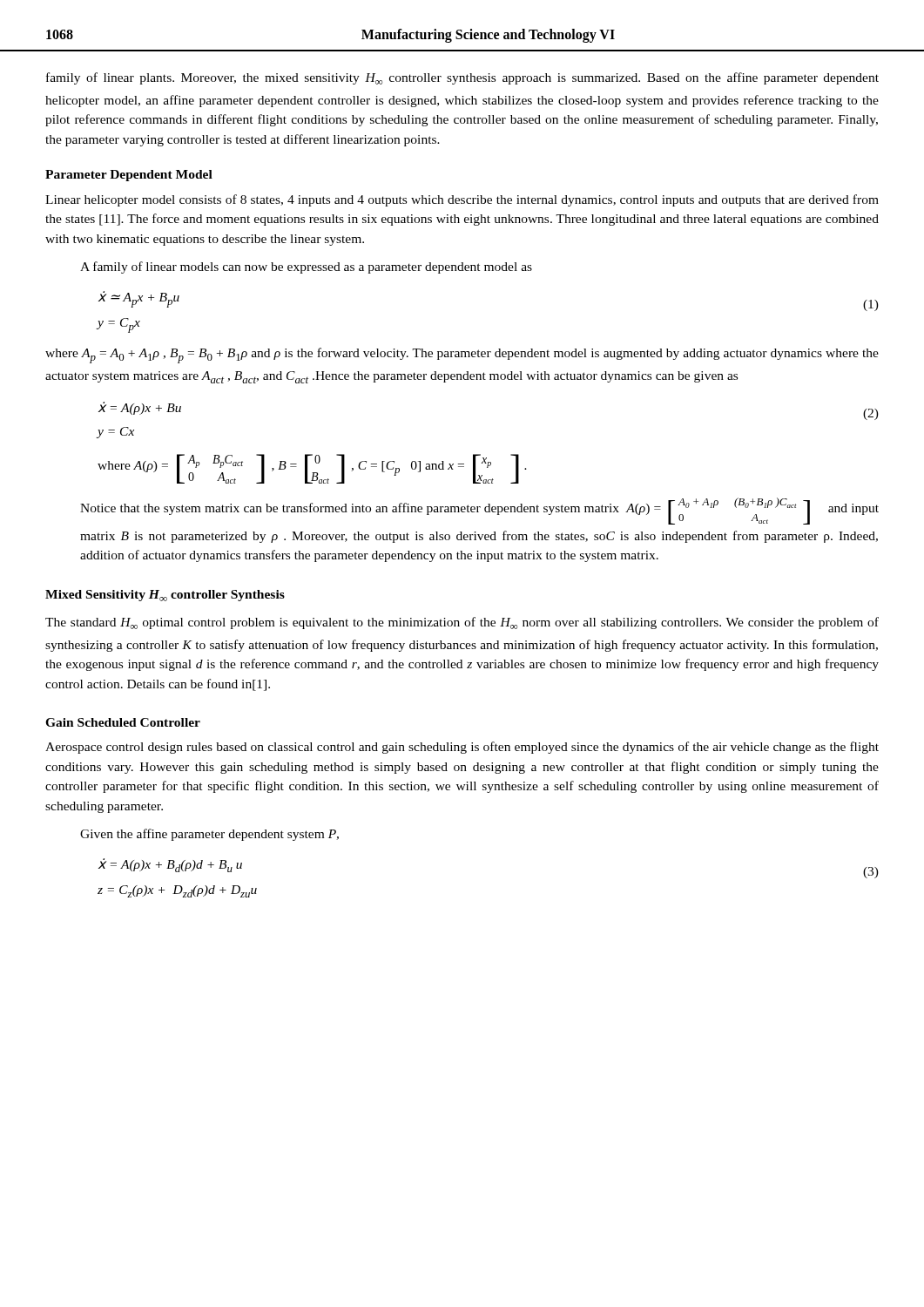This screenshot has height=1307, width=924.
Task: Where is the section header that starts "Mixed Sensitivity H∞ controller"?
Action: 165,596
